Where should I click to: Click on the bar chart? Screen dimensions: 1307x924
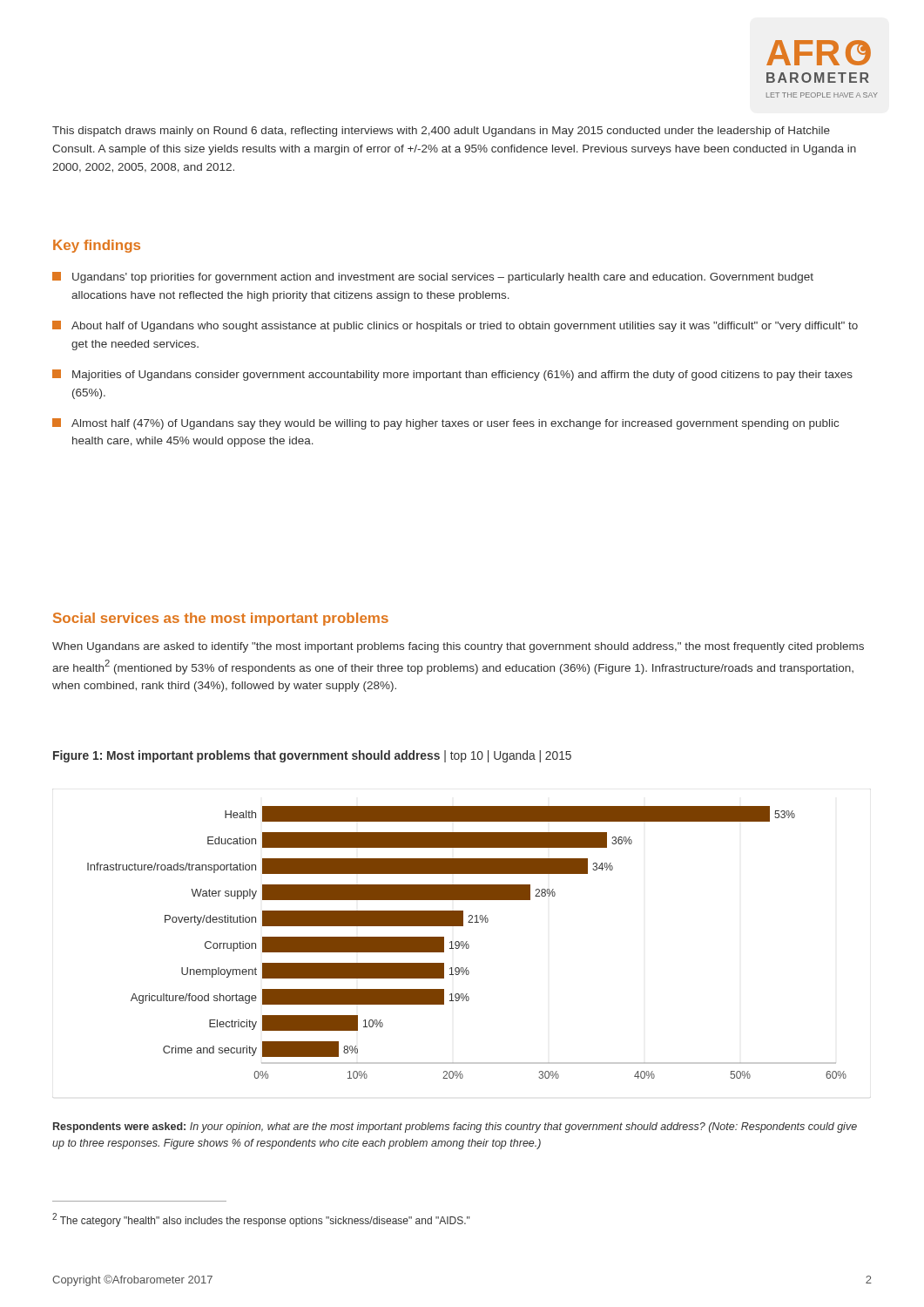coord(462,951)
